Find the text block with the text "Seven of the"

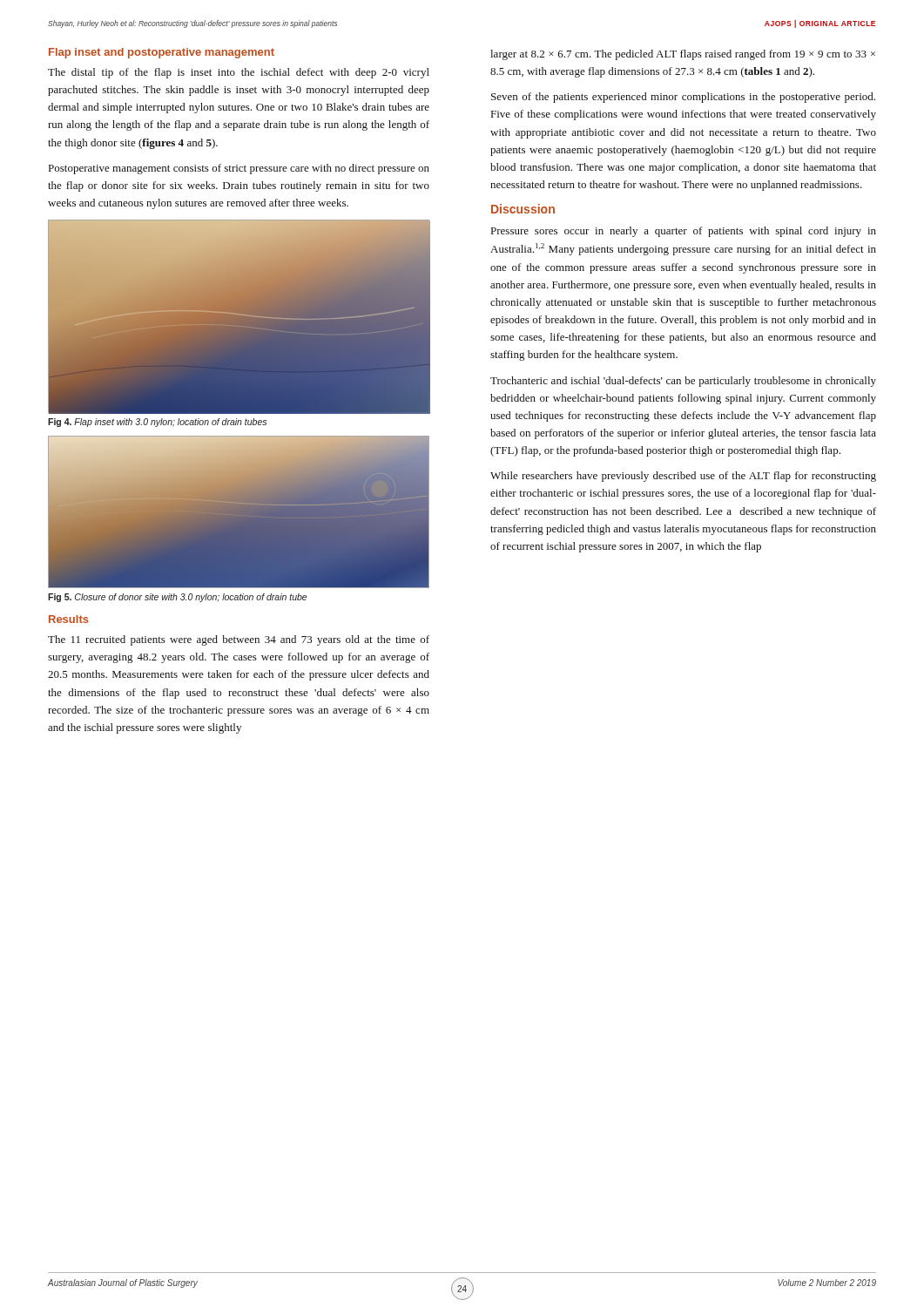tap(683, 140)
